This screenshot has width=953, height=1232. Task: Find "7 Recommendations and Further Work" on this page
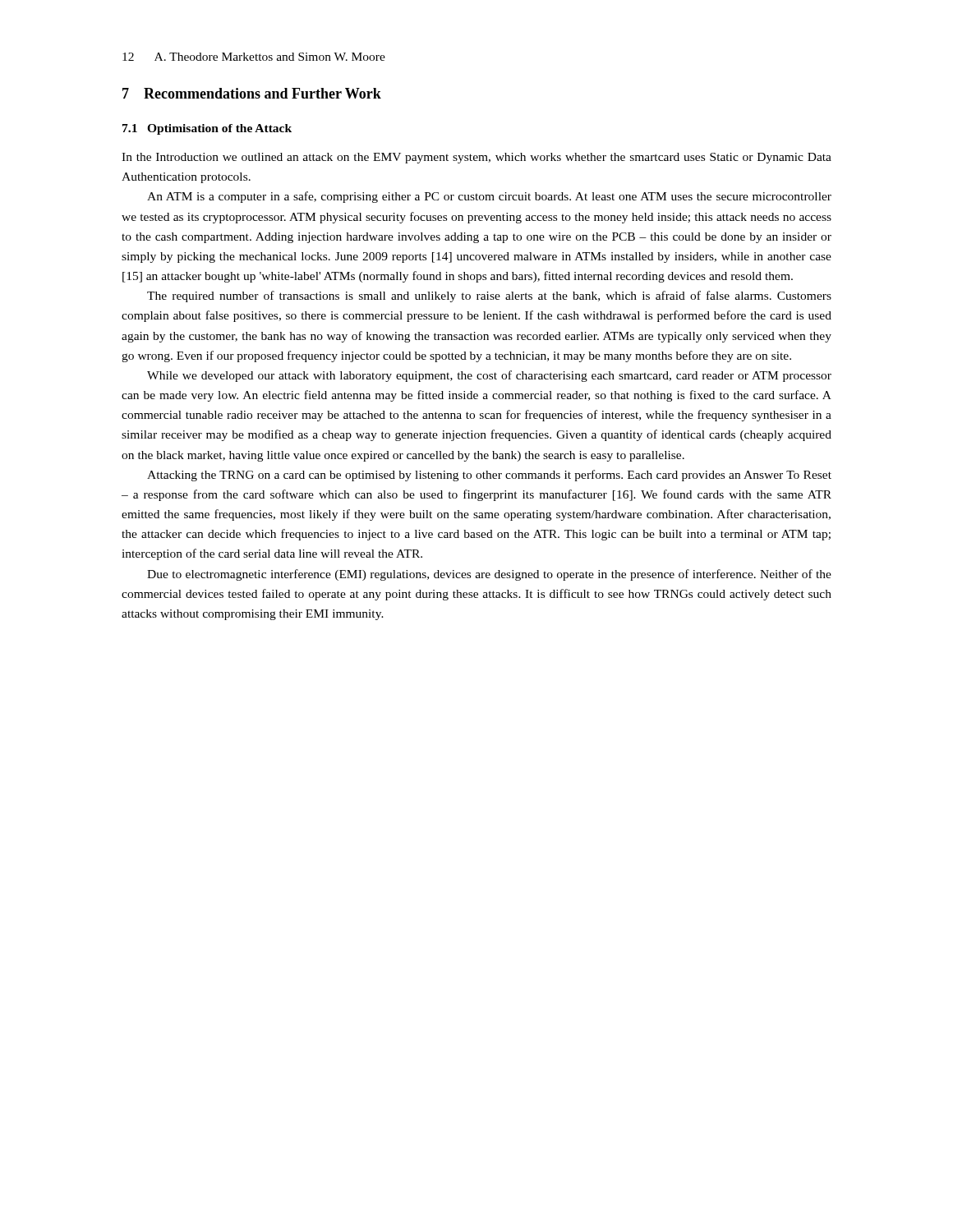pos(251,94)
